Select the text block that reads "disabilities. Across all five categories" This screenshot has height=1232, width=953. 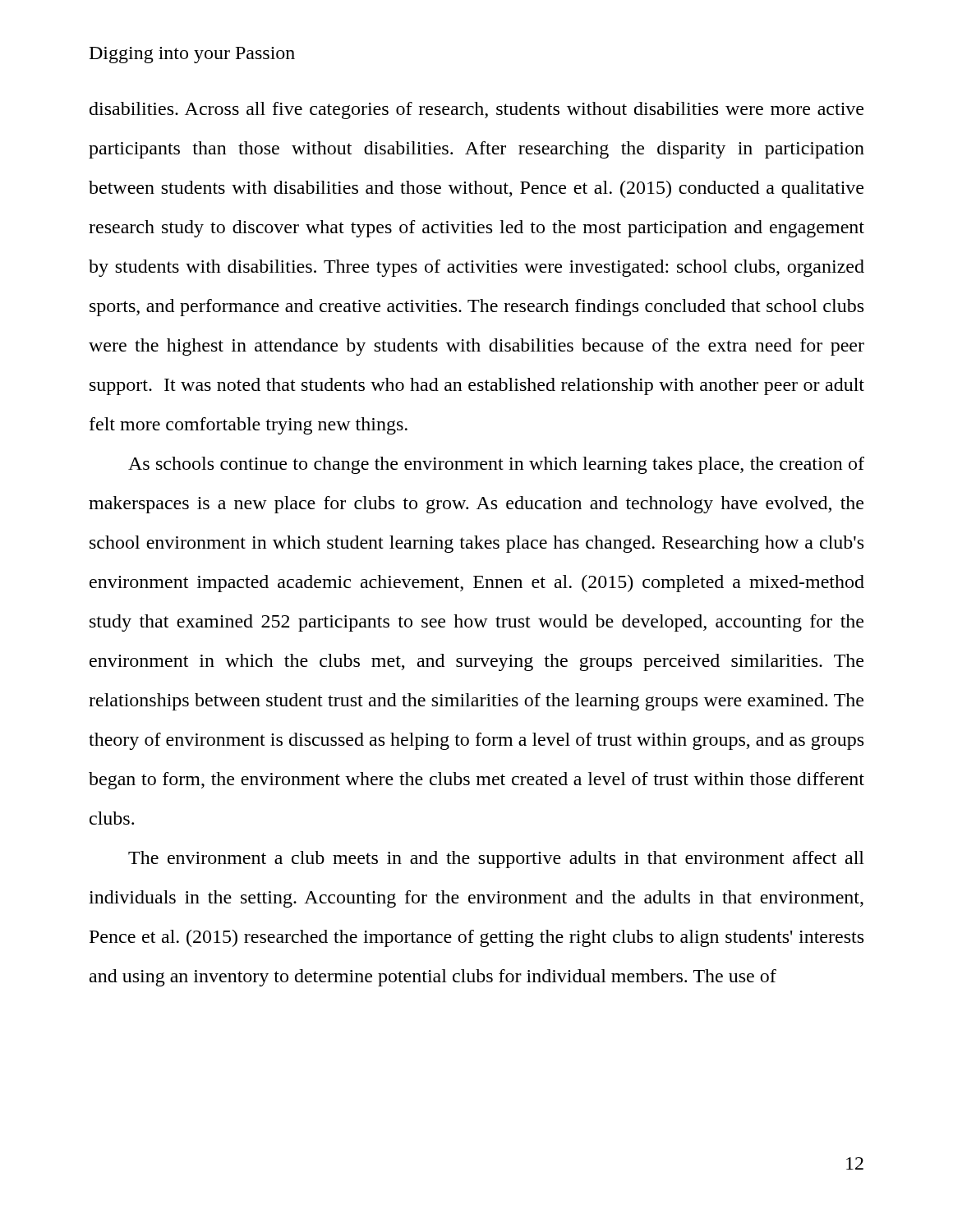point(476,266)
